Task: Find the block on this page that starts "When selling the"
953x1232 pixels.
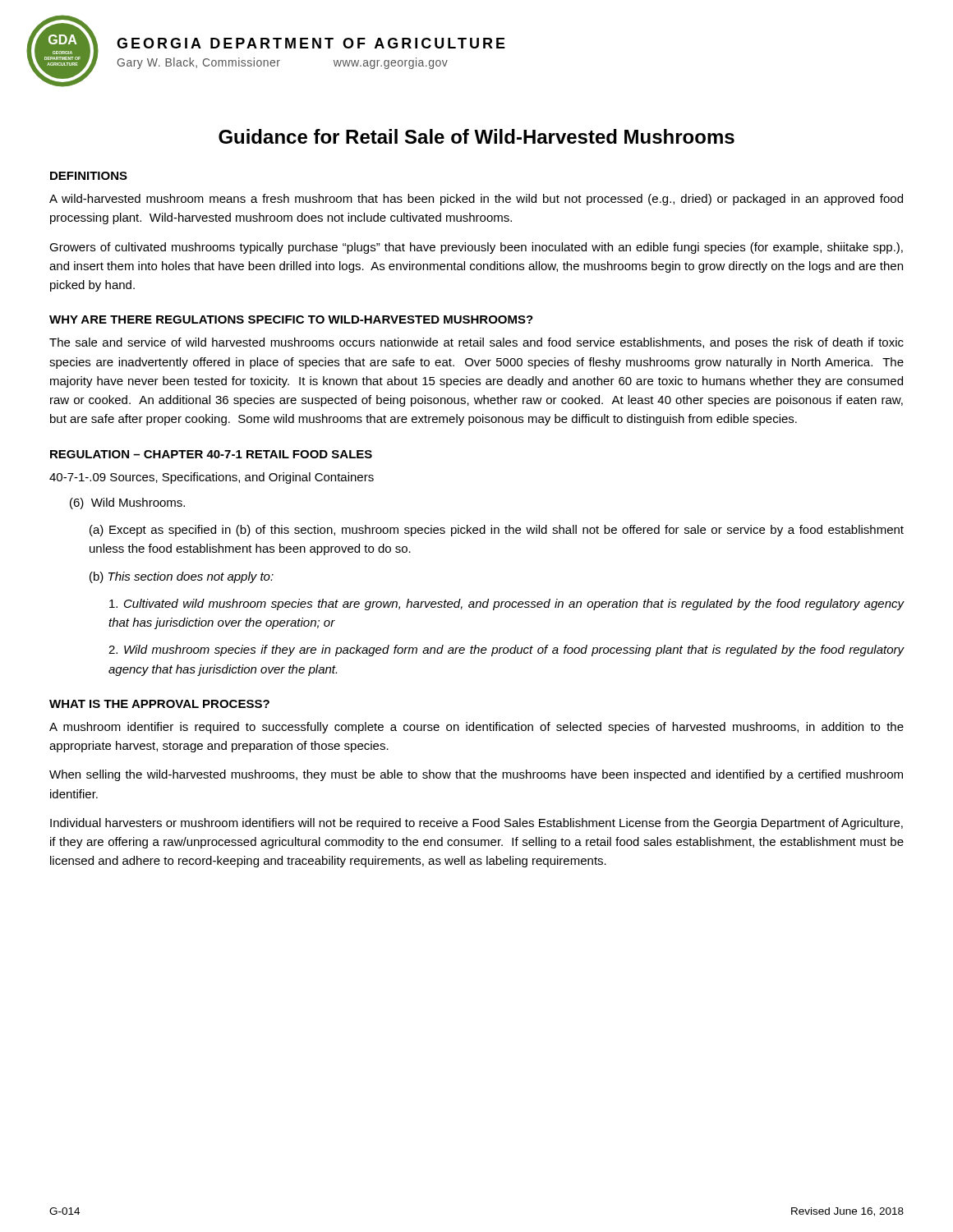Action: (476, 784)
